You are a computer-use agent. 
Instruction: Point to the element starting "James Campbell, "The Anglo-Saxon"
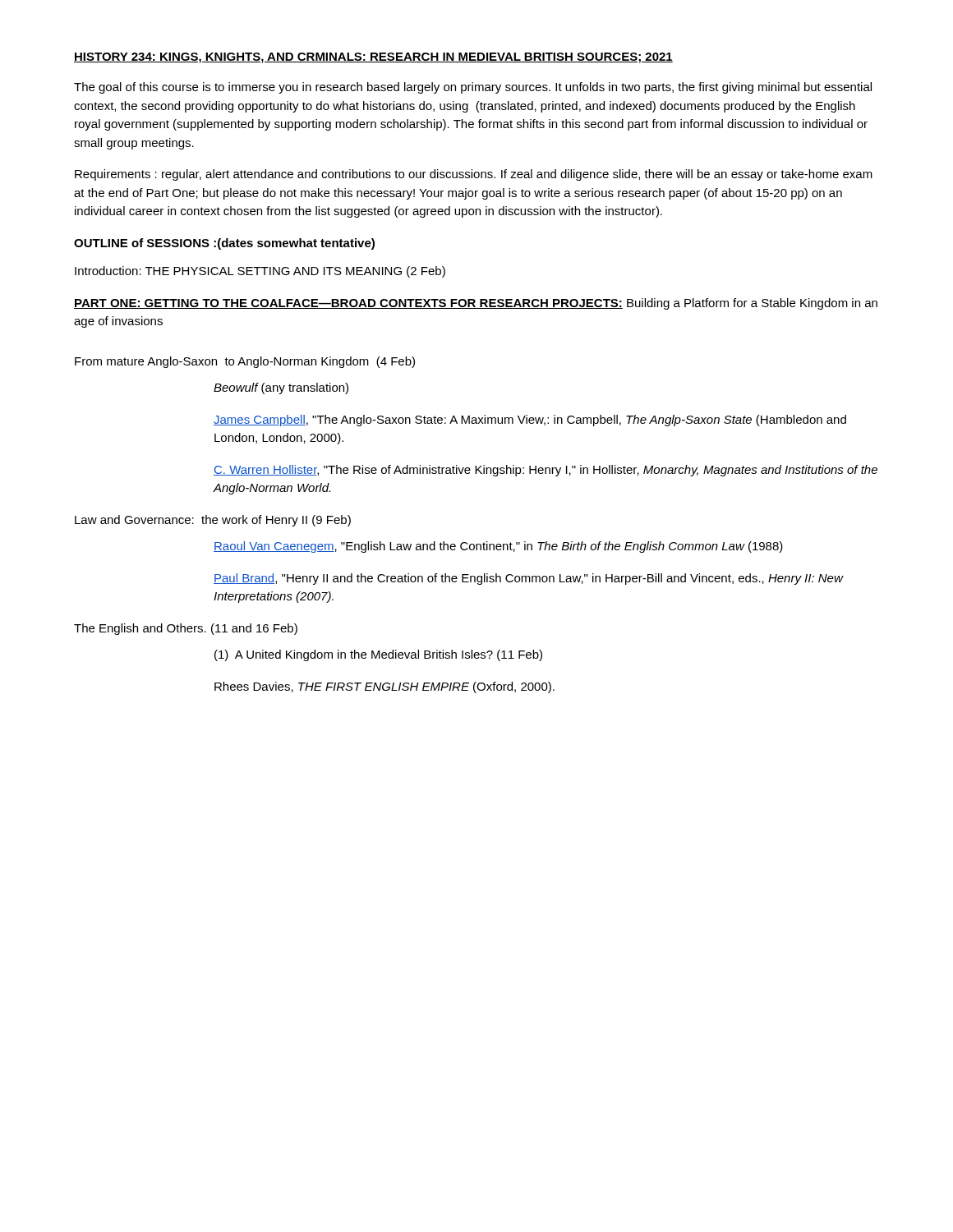coord(530,428)
